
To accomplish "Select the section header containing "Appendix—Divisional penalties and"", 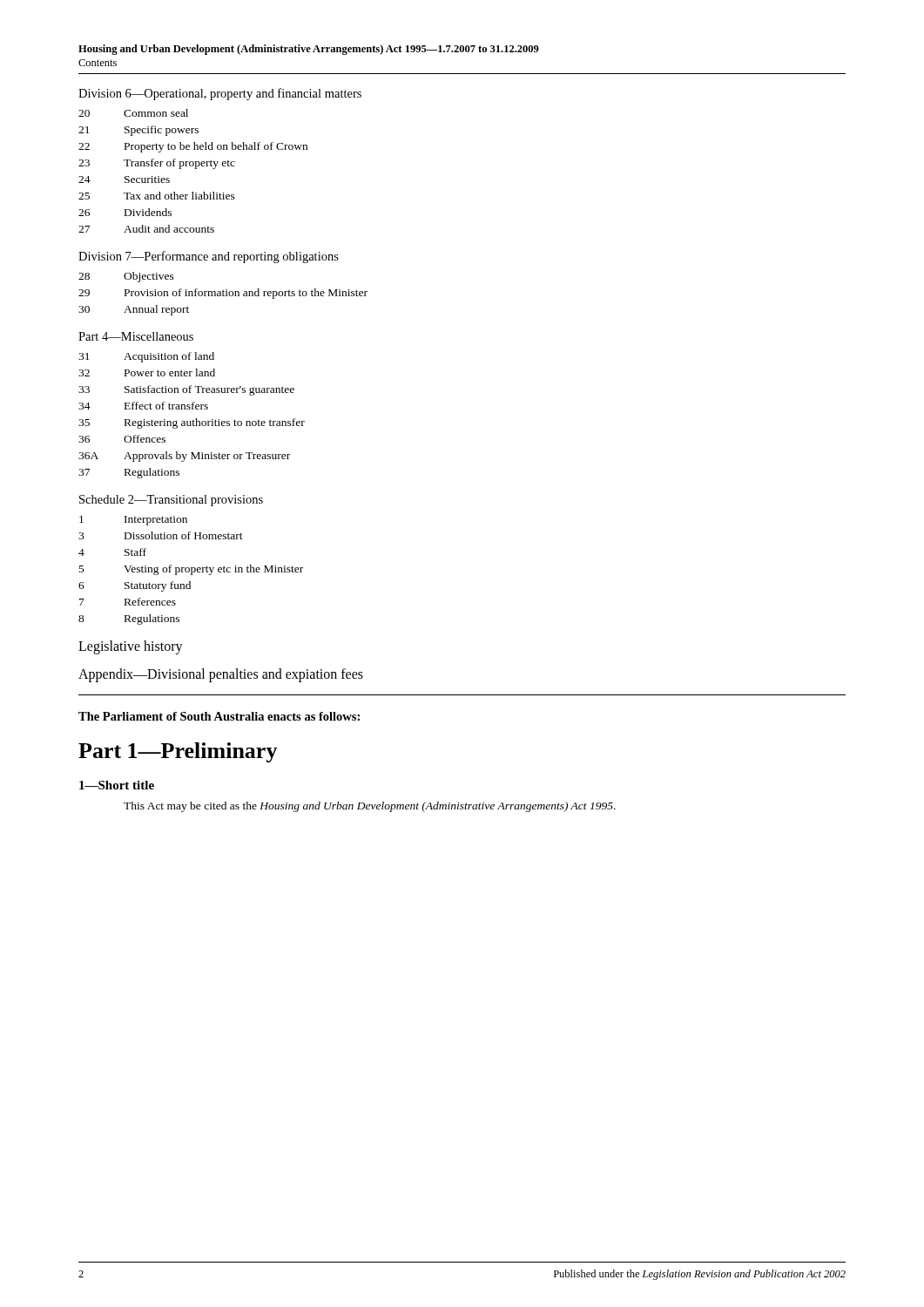I will pyautogui.click(x=221, y=674).
